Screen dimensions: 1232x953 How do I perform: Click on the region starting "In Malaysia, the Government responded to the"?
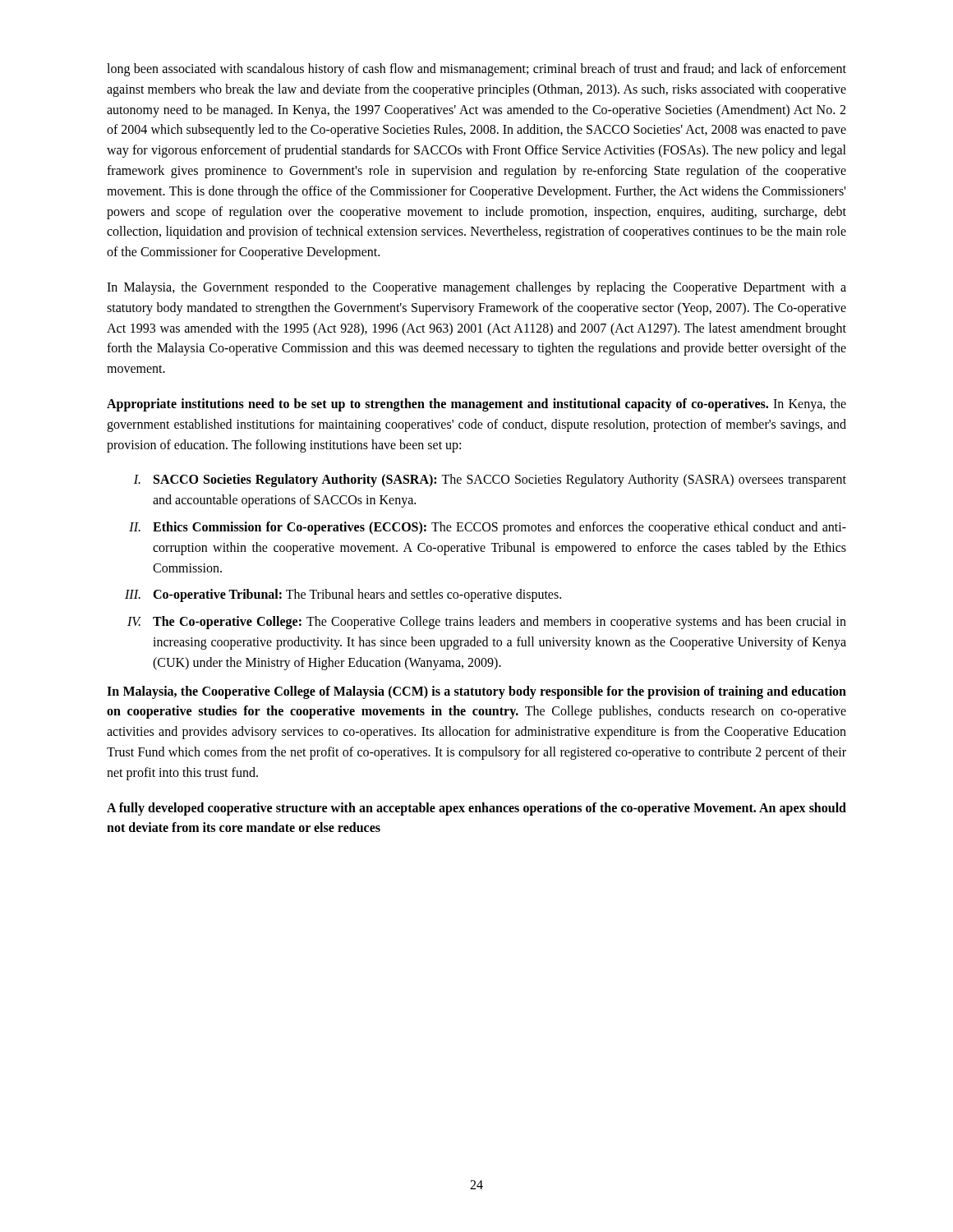point(476,328)
